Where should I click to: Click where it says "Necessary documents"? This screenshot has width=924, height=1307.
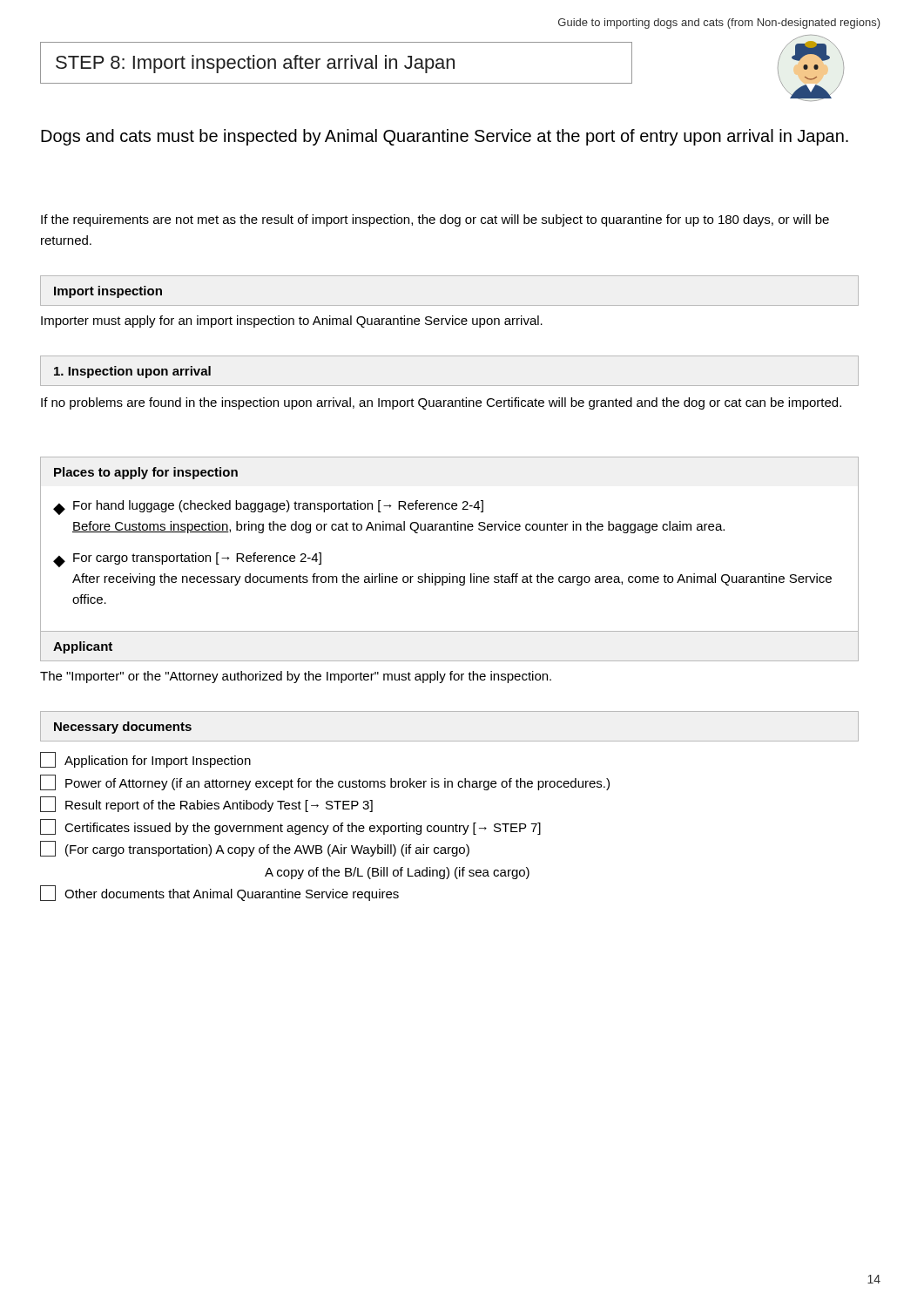[449, 726]
